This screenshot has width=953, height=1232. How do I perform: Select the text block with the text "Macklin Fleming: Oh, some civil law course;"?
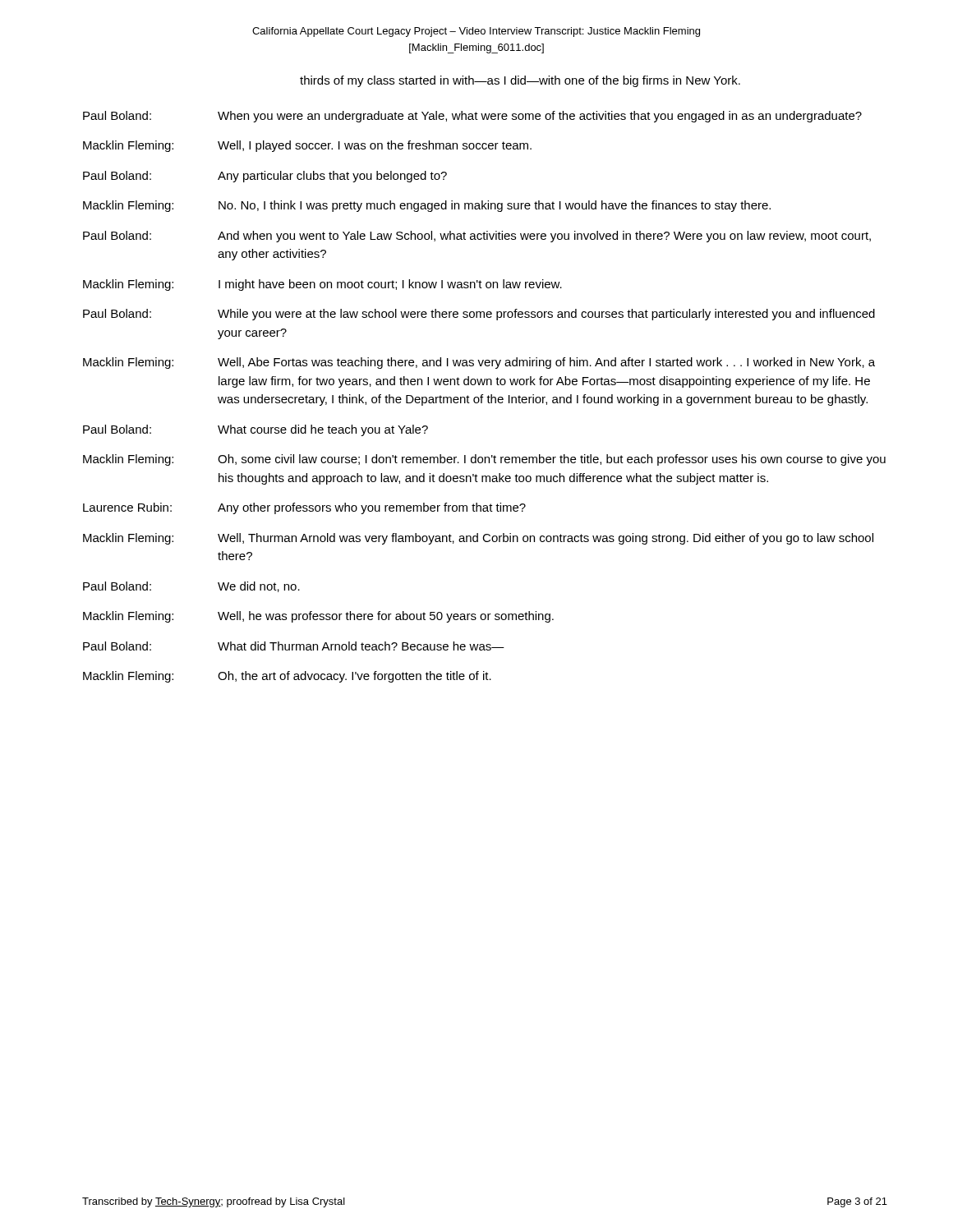coord(485,469)
